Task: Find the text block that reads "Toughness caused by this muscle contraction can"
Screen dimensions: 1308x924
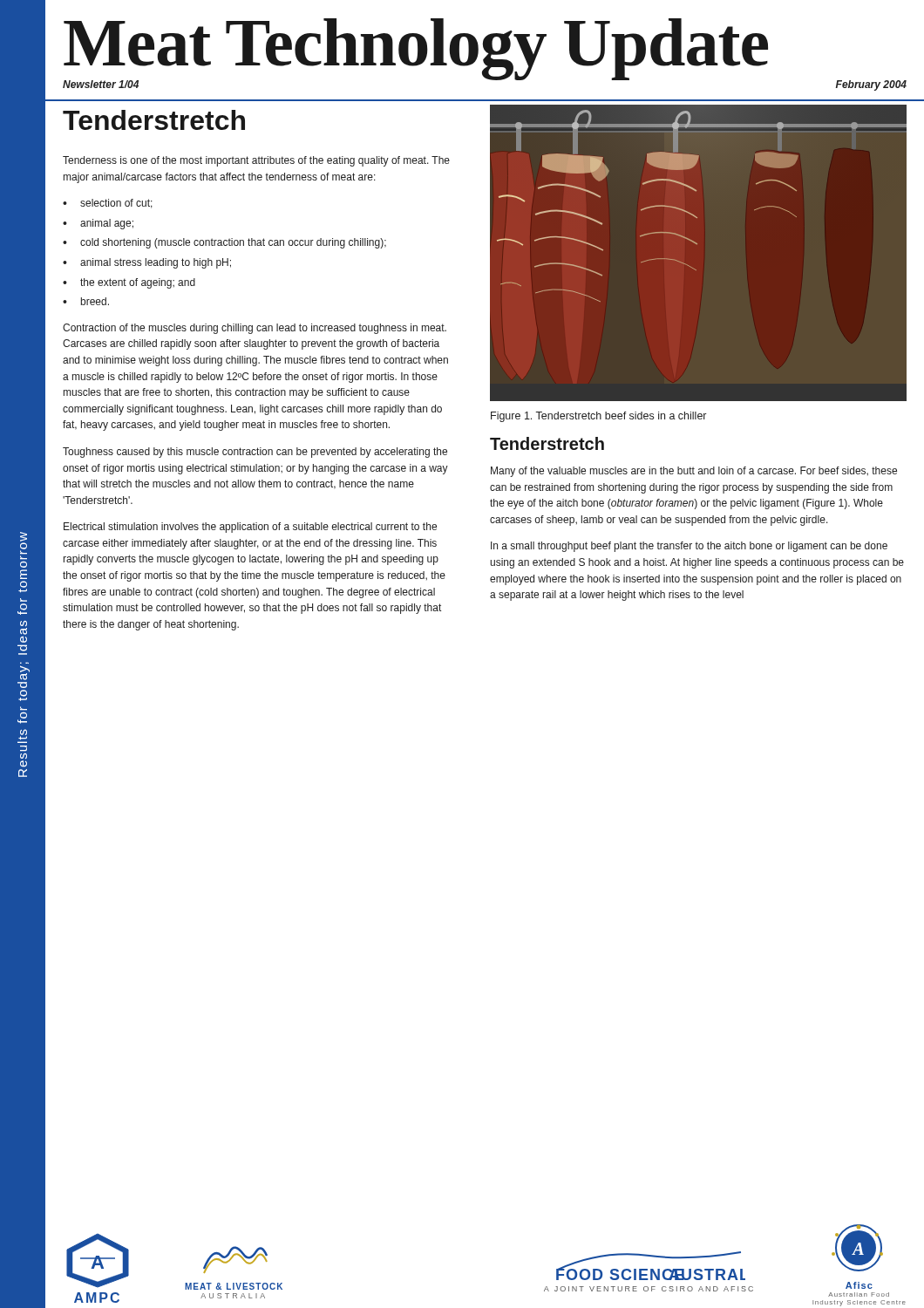Action: (x=259, y=476)
